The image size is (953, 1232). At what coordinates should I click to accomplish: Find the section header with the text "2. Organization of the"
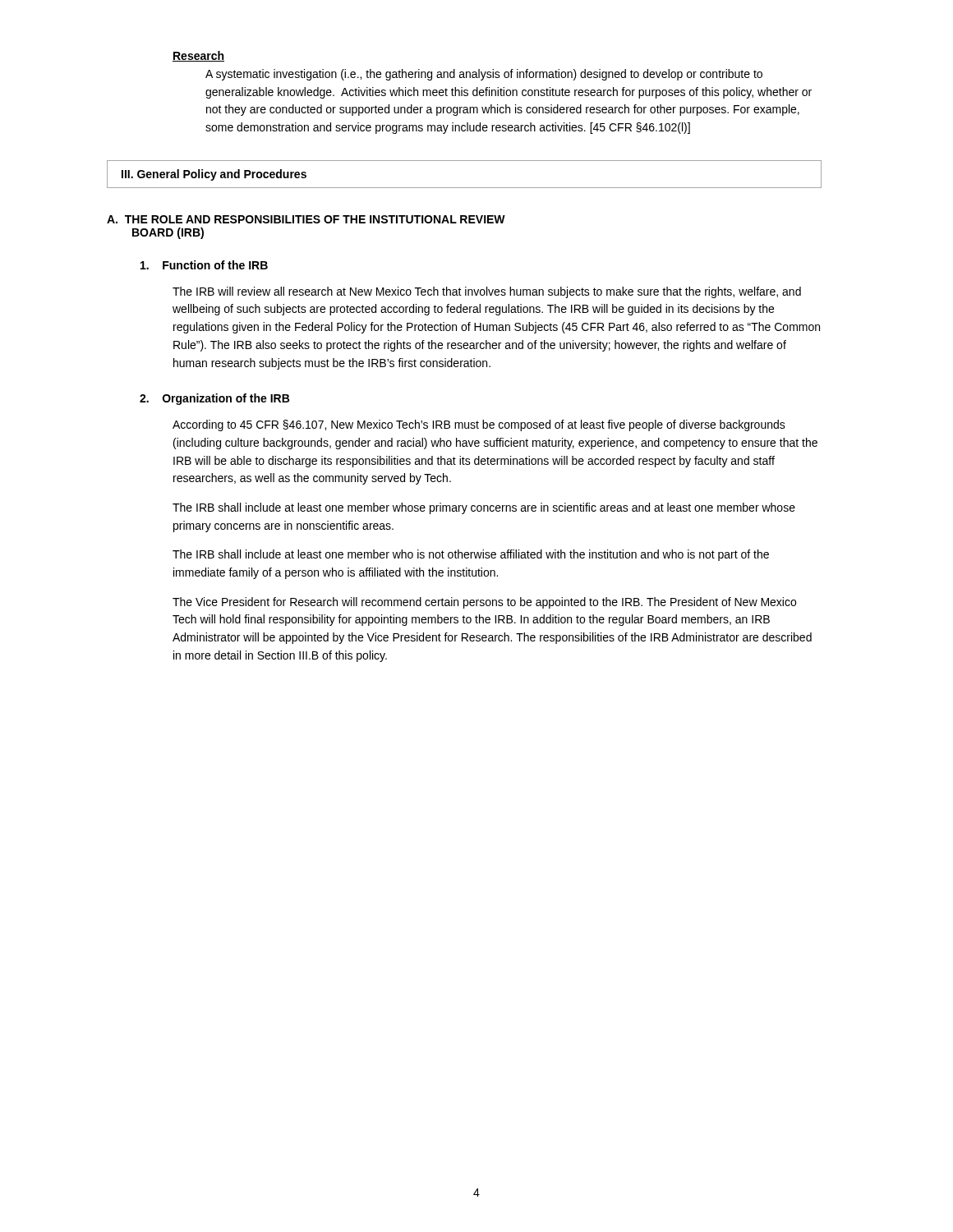[214, 399]
